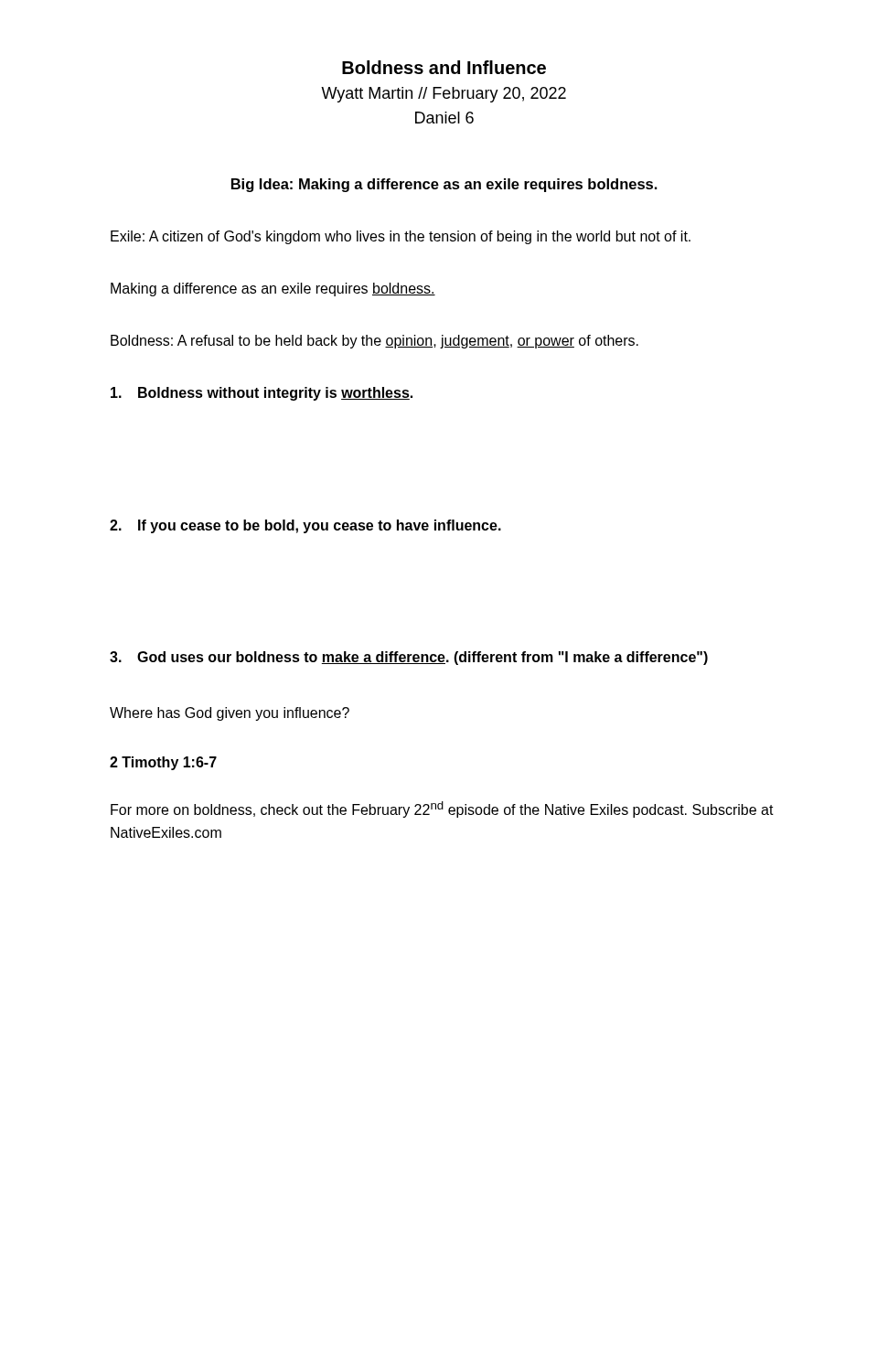Click on the section header that says "Big Idea: Making a difference"
The height and width of the screenshot is (1372, 888).
pos(444,184)
